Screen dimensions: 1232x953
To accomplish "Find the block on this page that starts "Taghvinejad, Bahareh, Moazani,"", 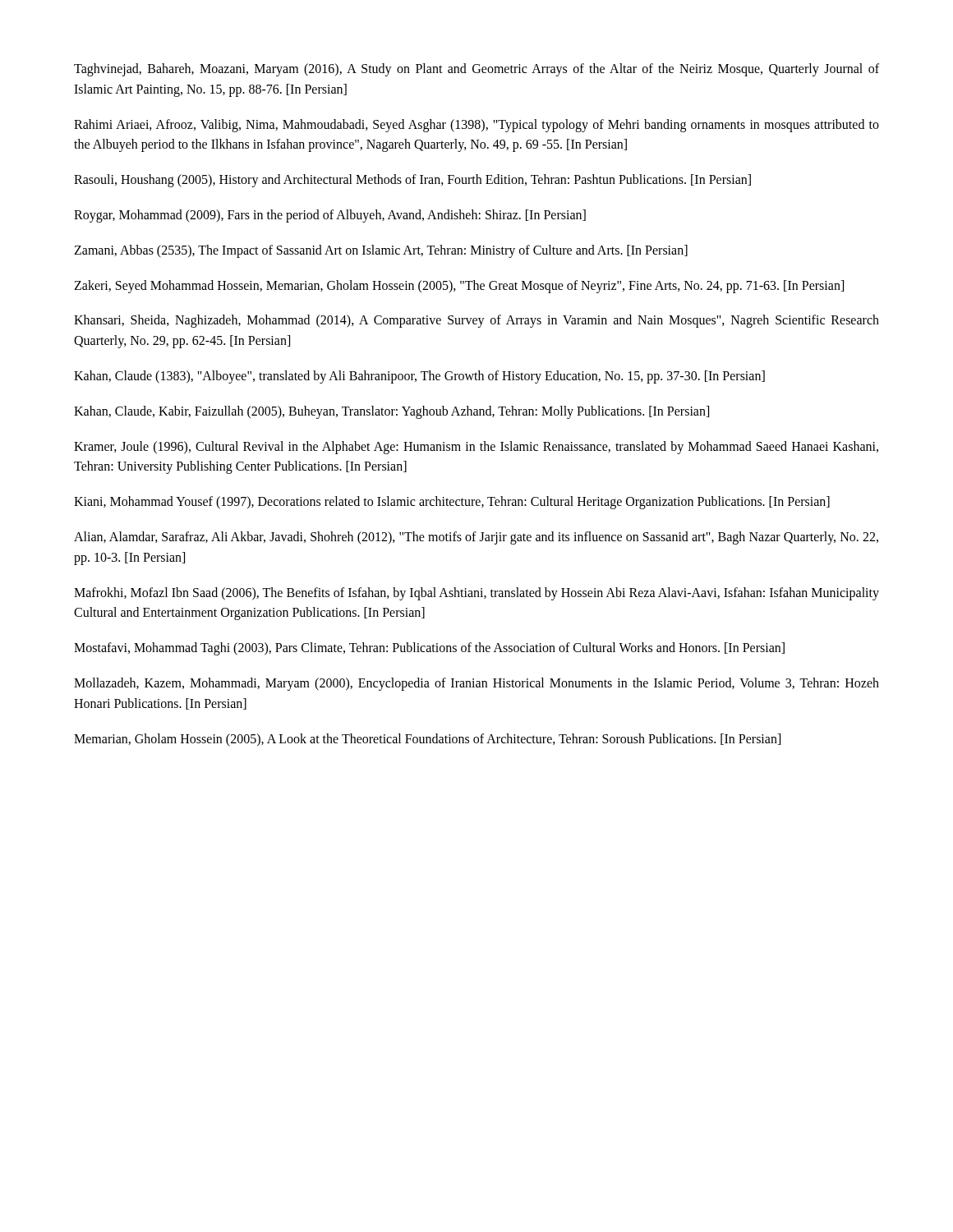I will (x=476, y=79).
